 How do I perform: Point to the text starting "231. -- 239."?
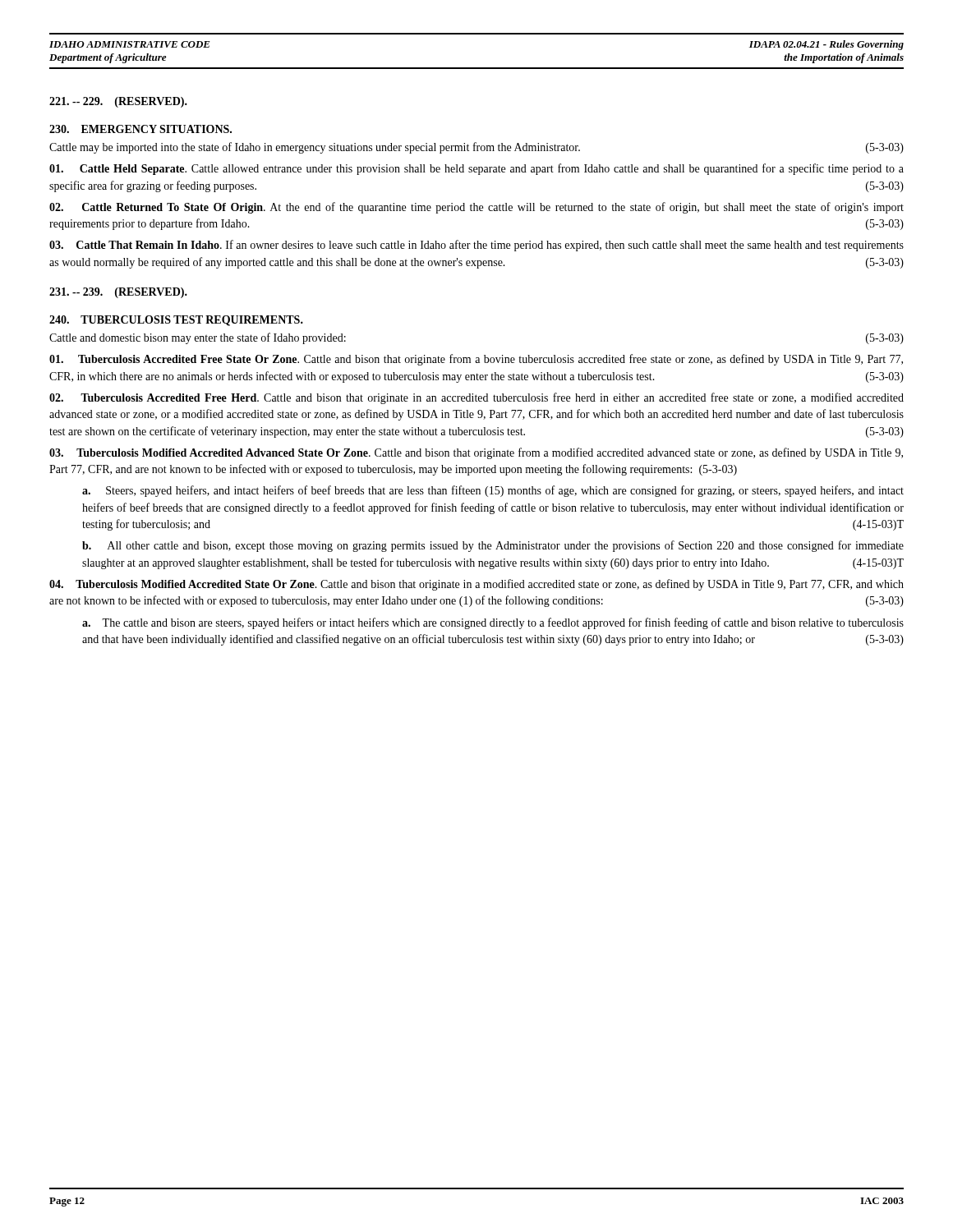point(118,292)
